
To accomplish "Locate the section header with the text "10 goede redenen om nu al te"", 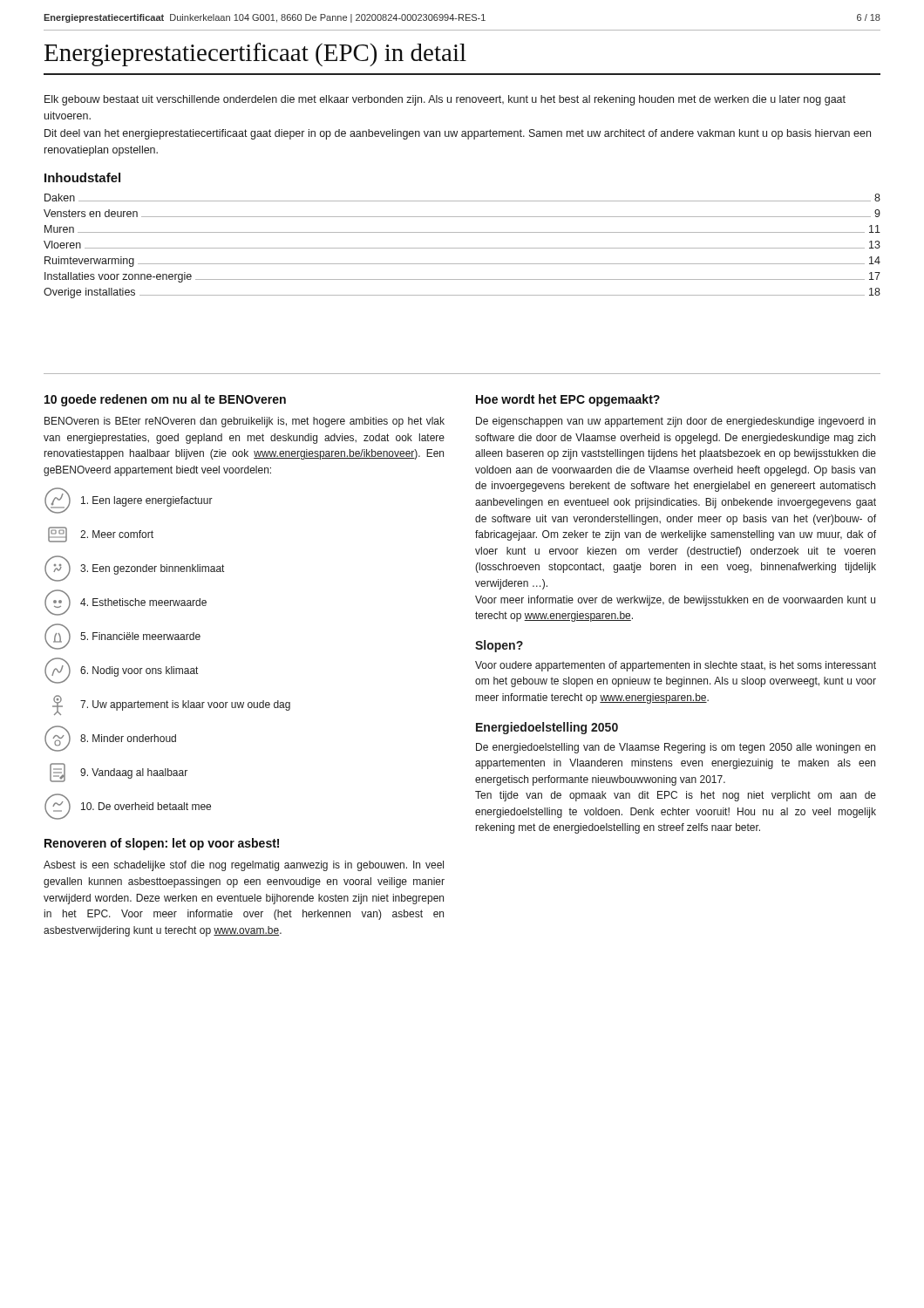I will 165,399.
